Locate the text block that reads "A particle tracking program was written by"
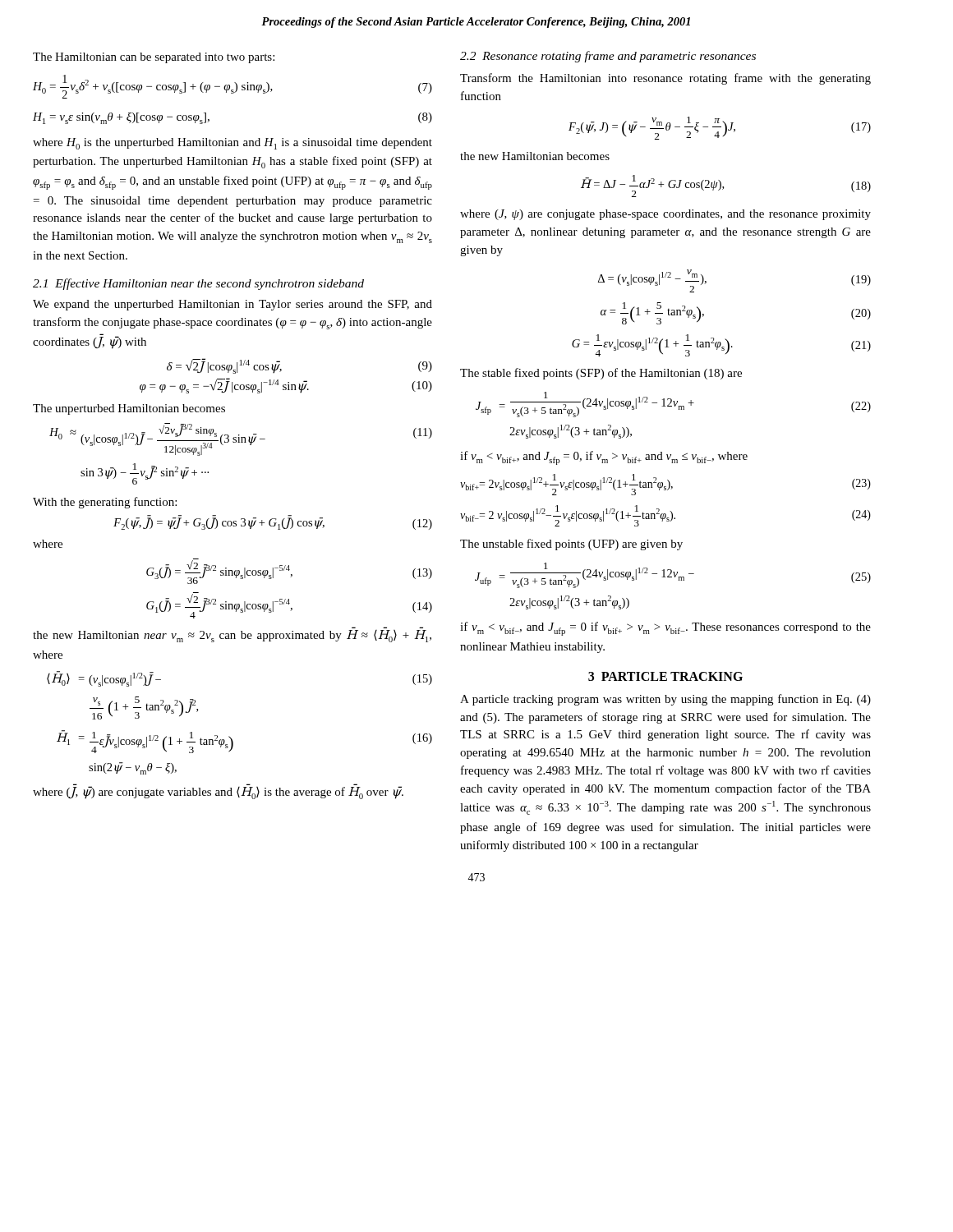This screenshot has height=1232, width=953. point(665,773)
